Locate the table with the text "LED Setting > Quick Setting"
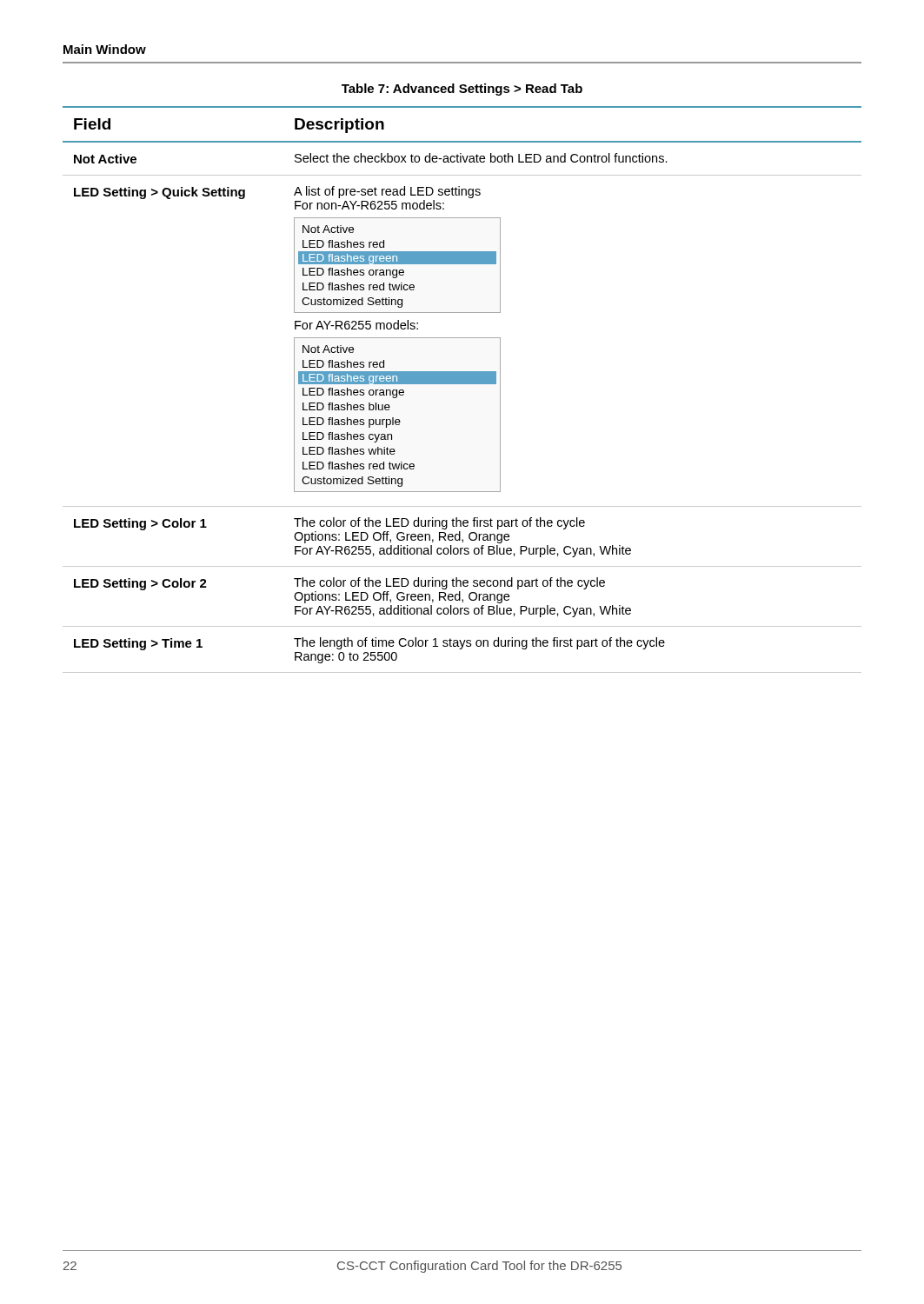 click(462, 389)
